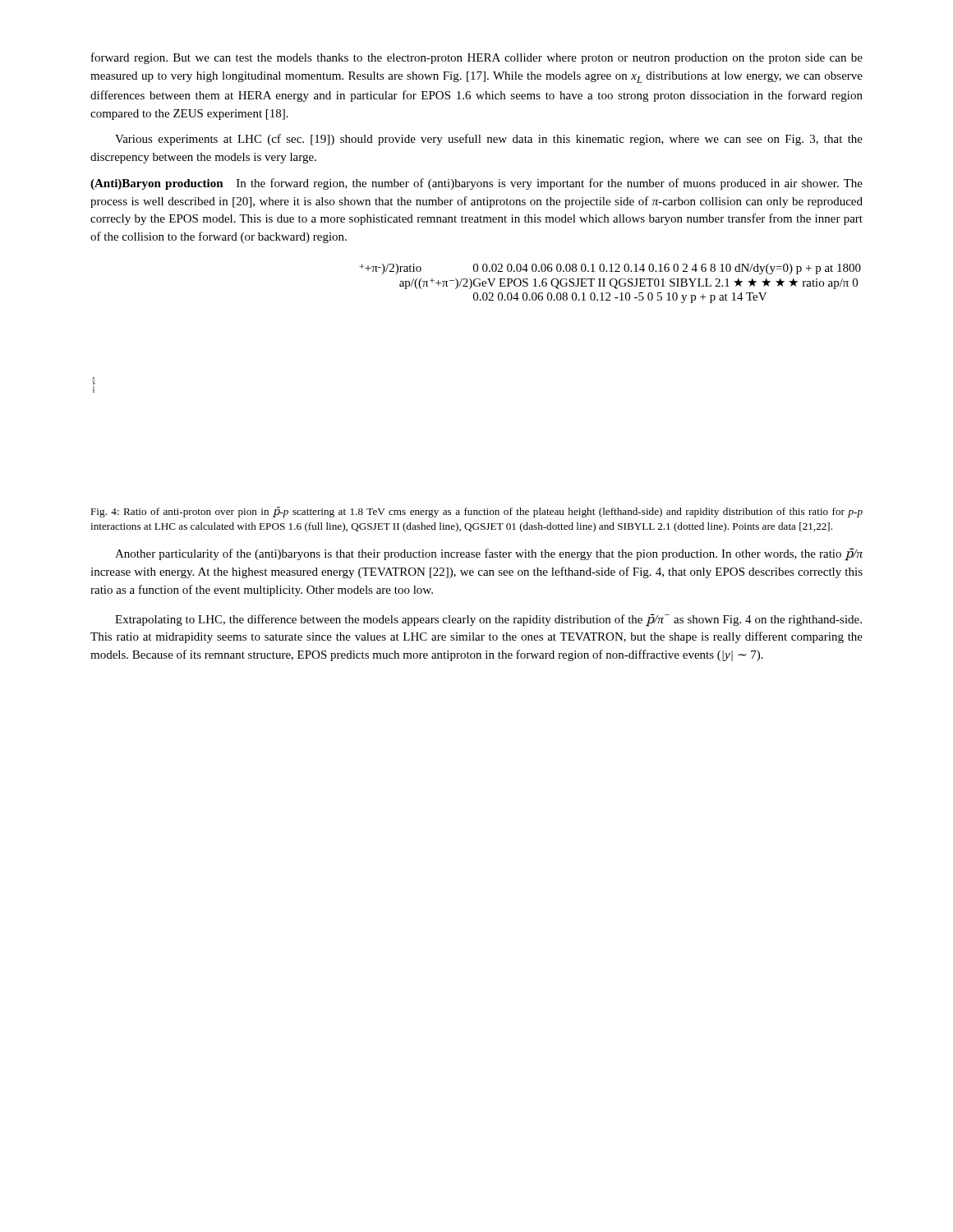This screenshot has height=1232, width=953.
Task: Locate the text block that reads "Another particularity of the (anti)baryons"
Action: point(476,572)
